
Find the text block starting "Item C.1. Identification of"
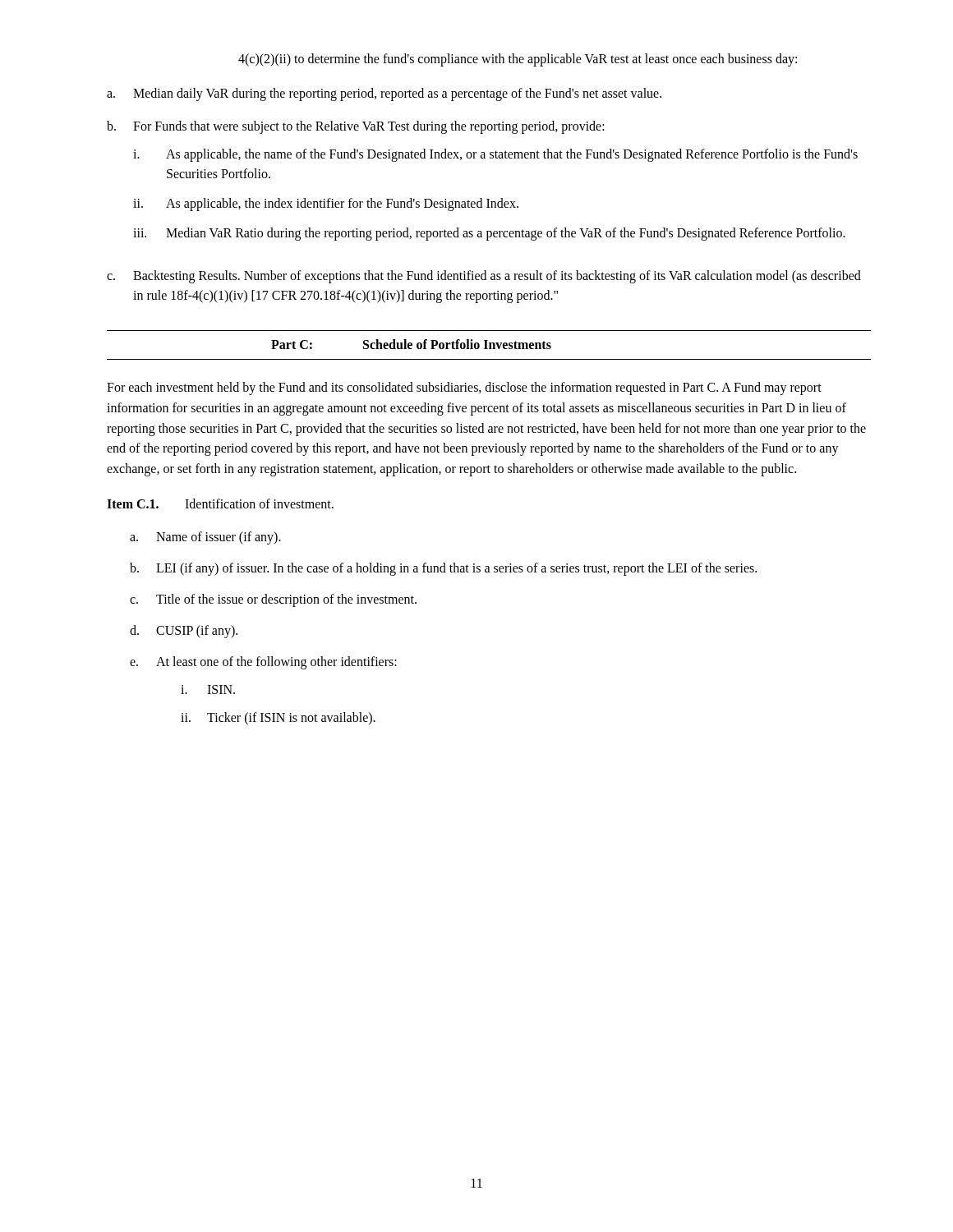pos(220,503)
